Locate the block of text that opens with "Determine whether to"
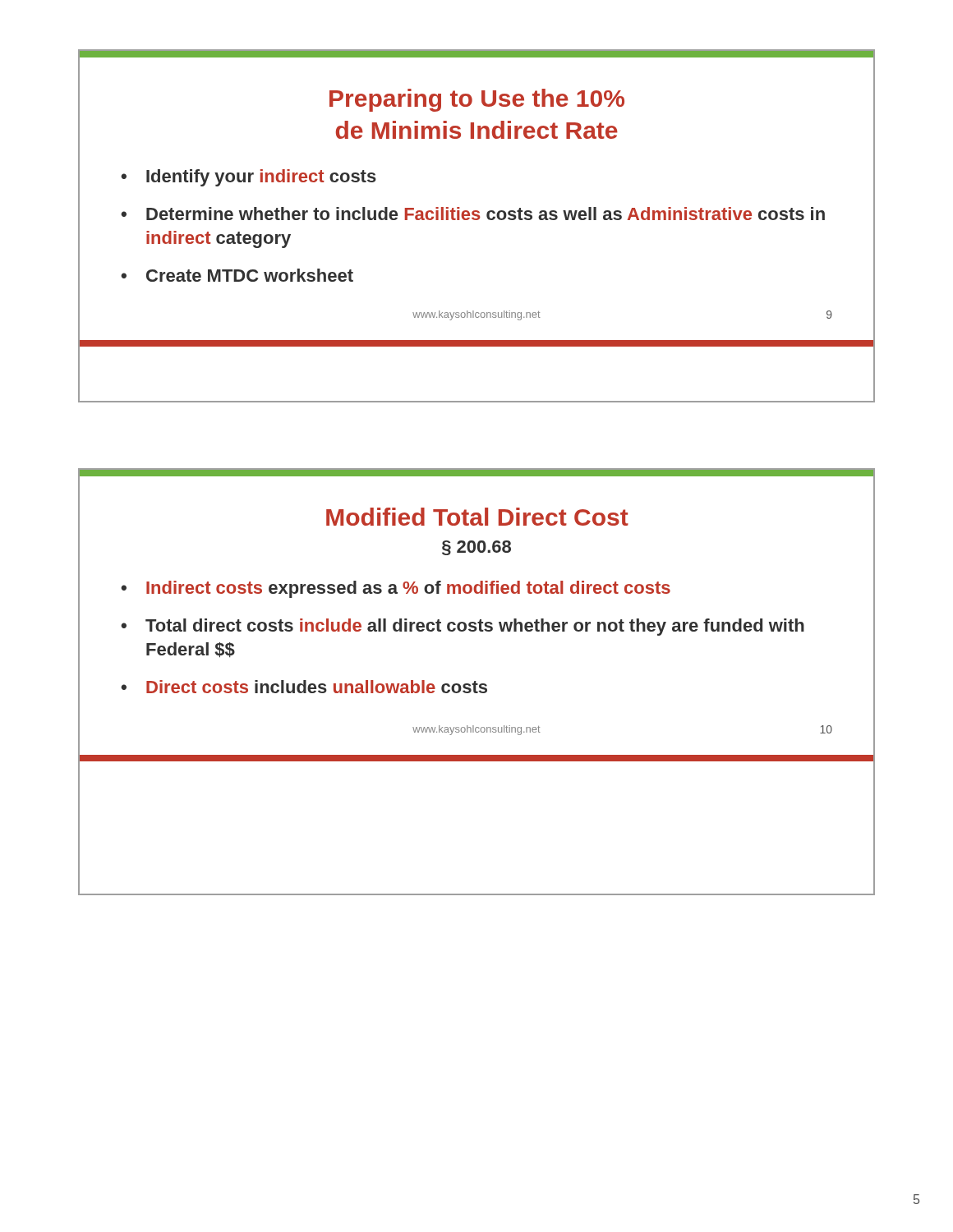This screenshot has width=953, height=1232. coord(486,226)
